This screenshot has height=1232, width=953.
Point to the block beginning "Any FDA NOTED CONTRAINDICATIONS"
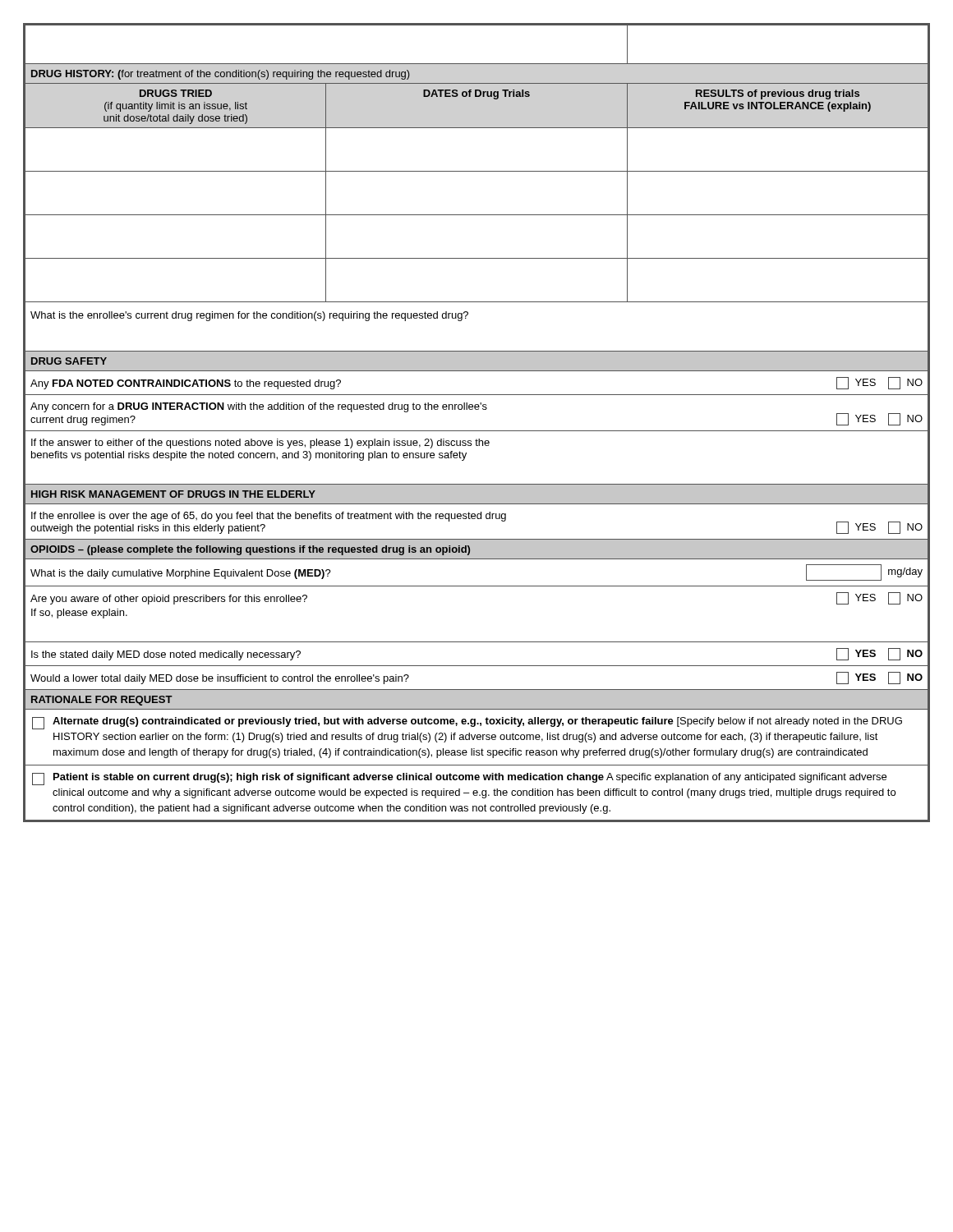(x=476, y=383)
